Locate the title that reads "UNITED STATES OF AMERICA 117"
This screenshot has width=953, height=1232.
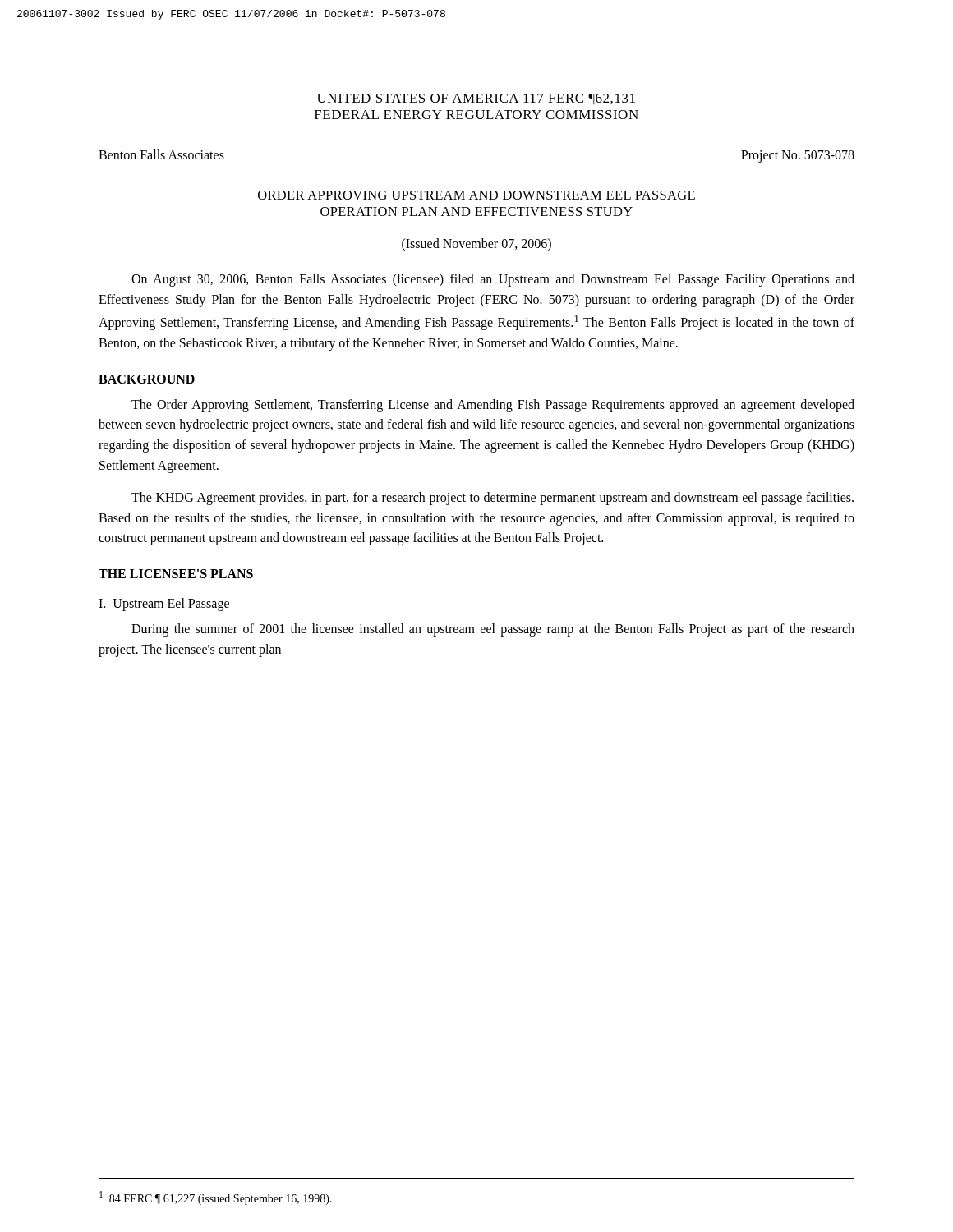[x=476, y=107]
